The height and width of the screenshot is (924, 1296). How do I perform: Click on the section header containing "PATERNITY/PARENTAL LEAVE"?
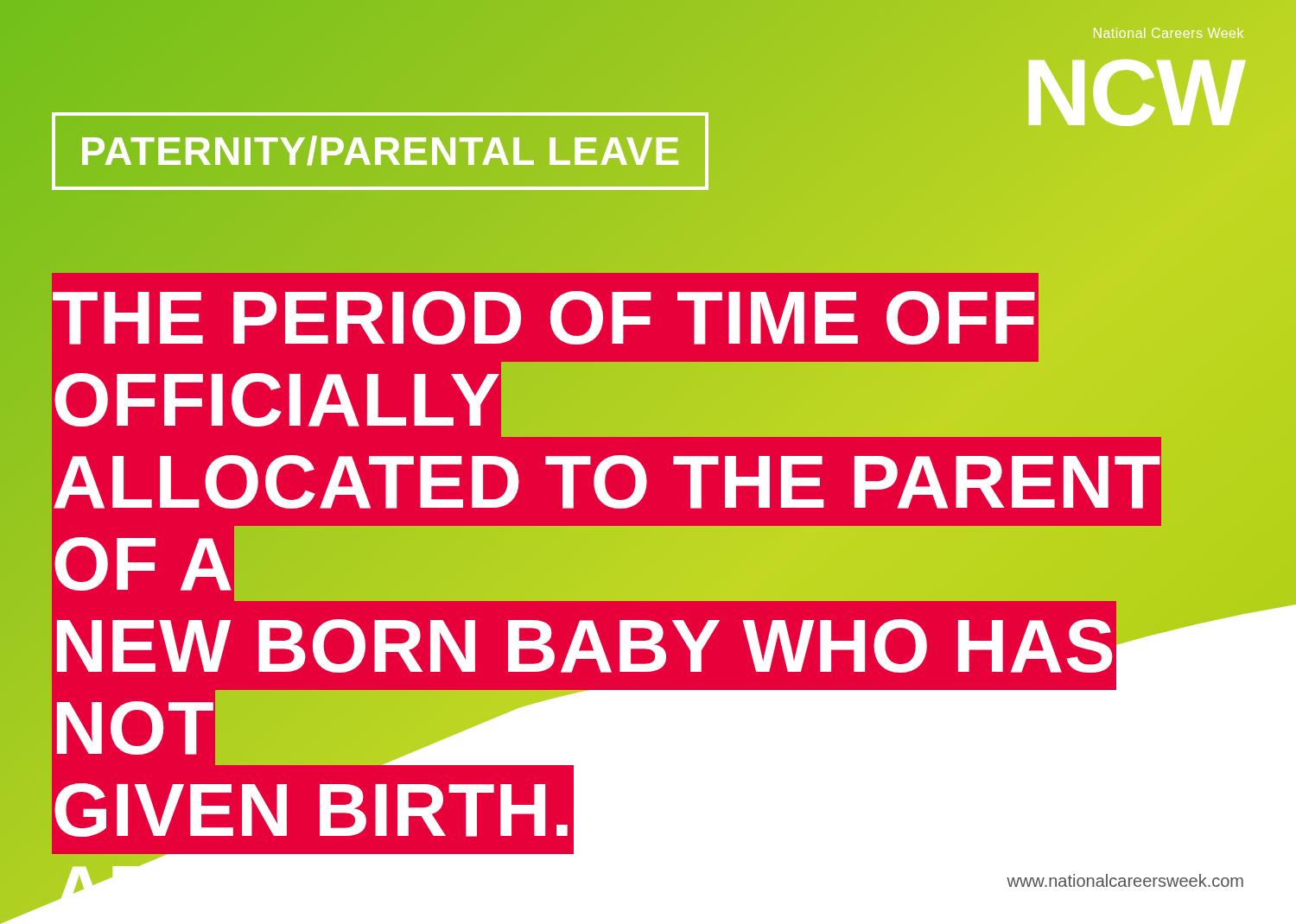380,151
